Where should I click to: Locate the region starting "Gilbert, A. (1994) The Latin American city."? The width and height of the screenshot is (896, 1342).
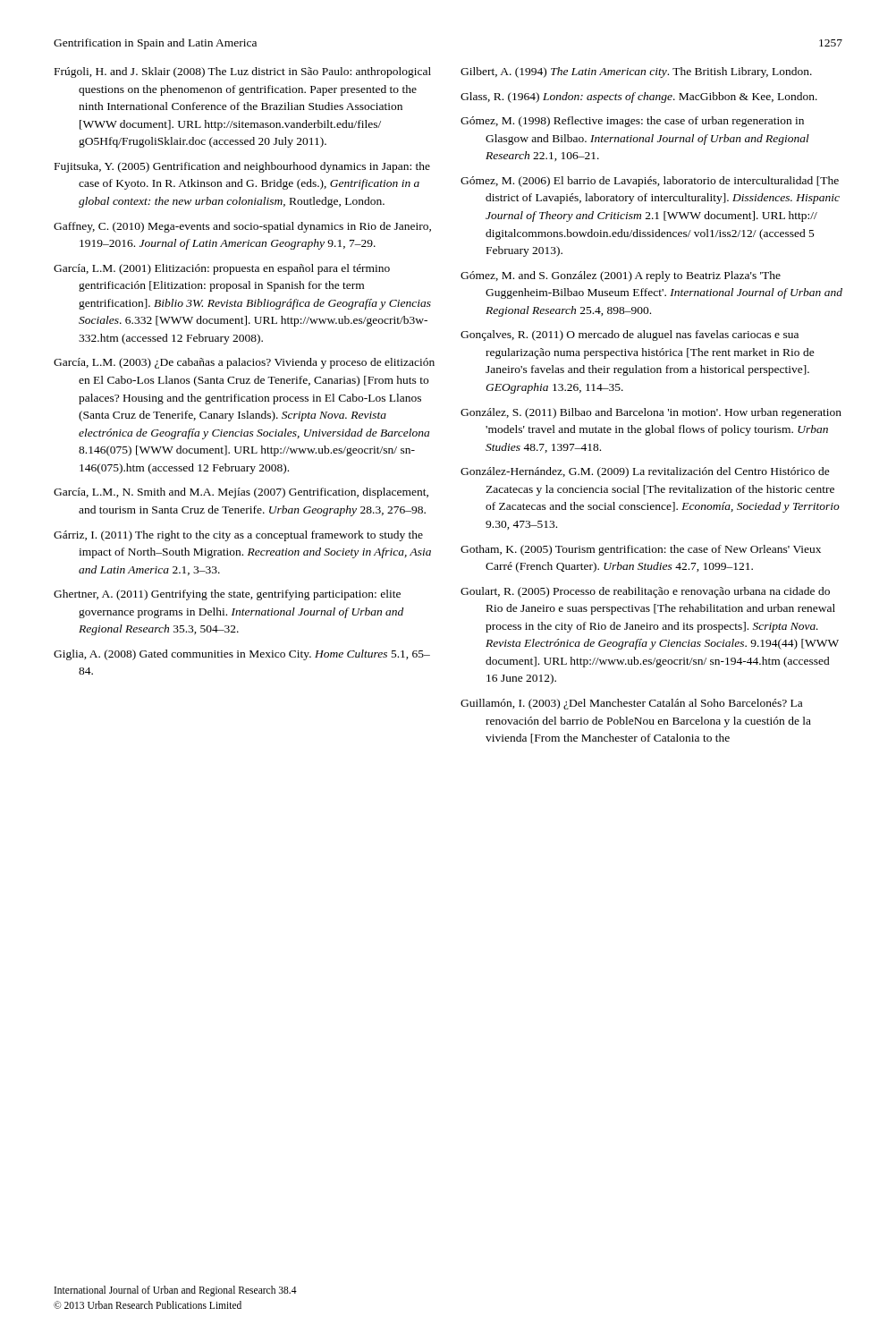coord(636,71)
